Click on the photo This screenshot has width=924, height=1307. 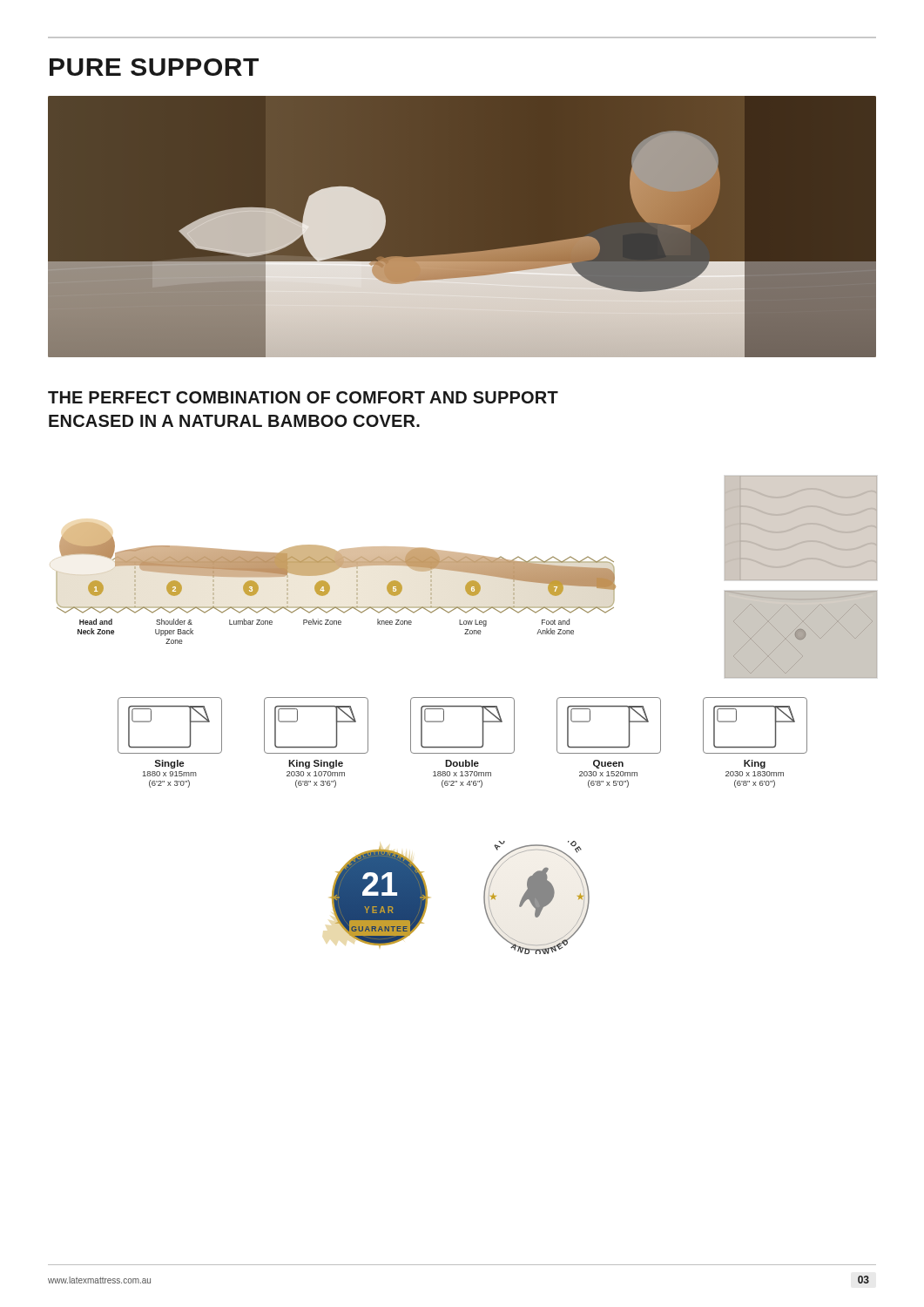pos(462,227)
